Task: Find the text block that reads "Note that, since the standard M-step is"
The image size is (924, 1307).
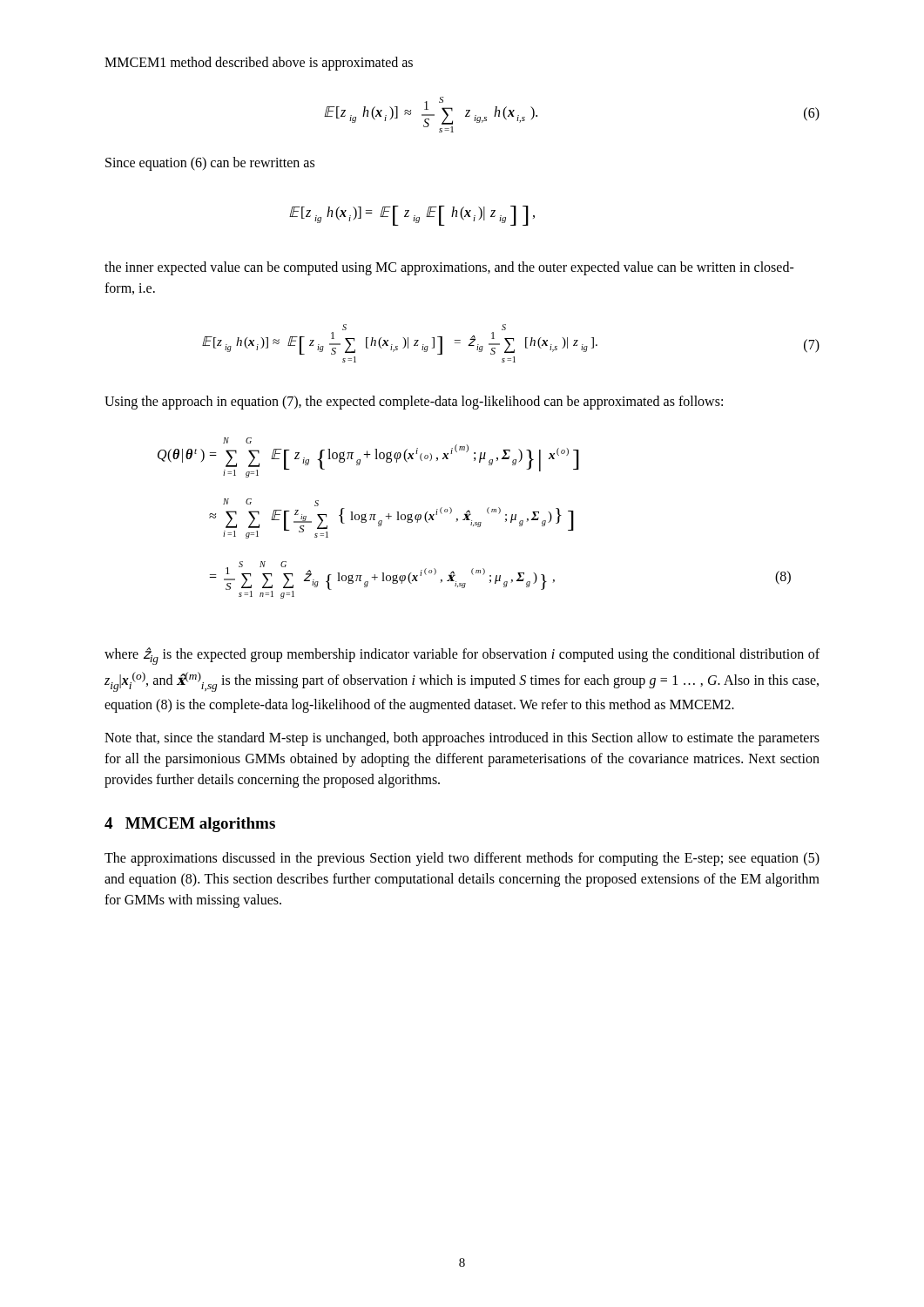Action: point(462,758)
